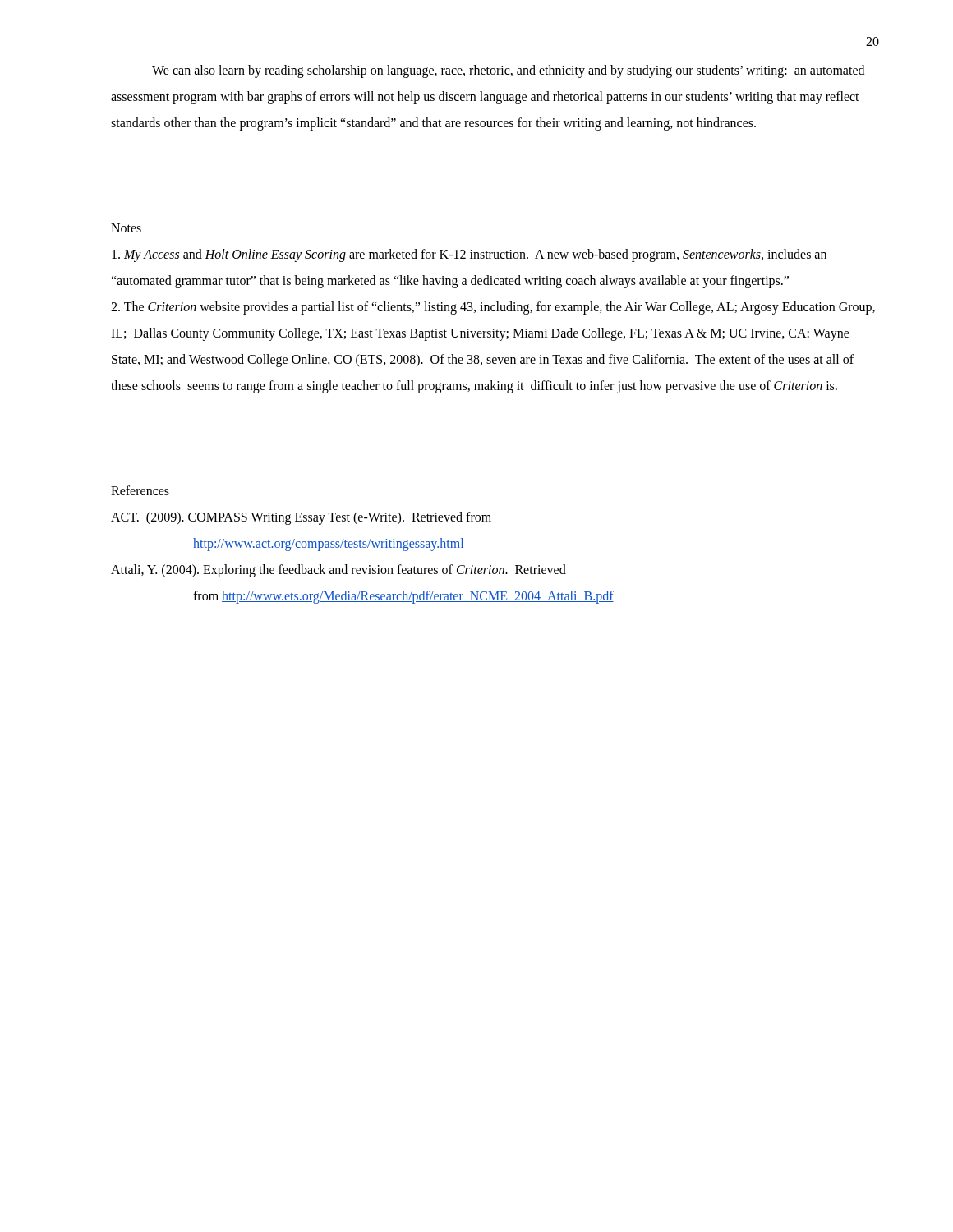Point to the block beginning "ACT. (2009). COMPASS Writing Essay Test"

495,531
